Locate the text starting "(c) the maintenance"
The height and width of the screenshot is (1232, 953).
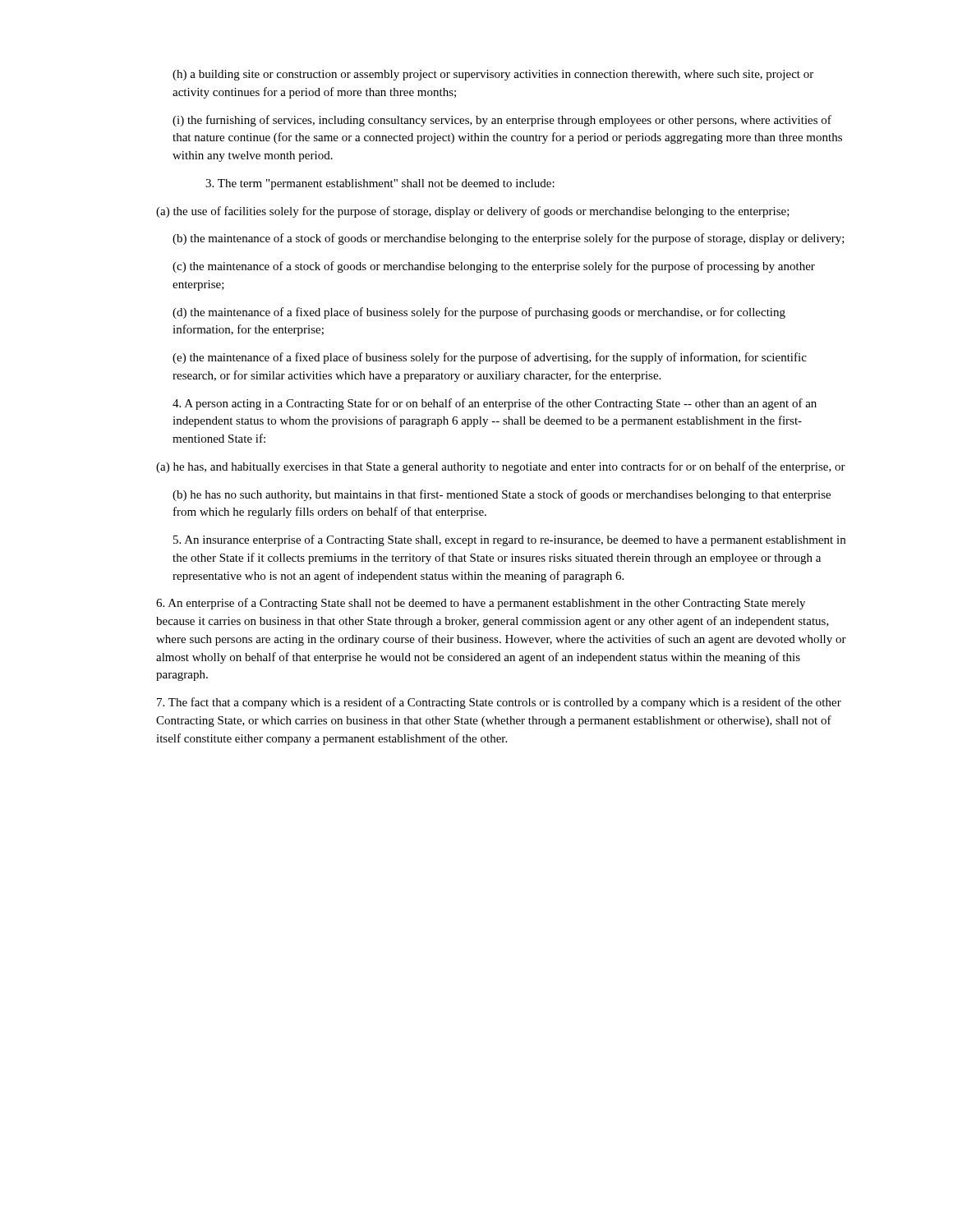pyautogui.click(x=494, y=275)
